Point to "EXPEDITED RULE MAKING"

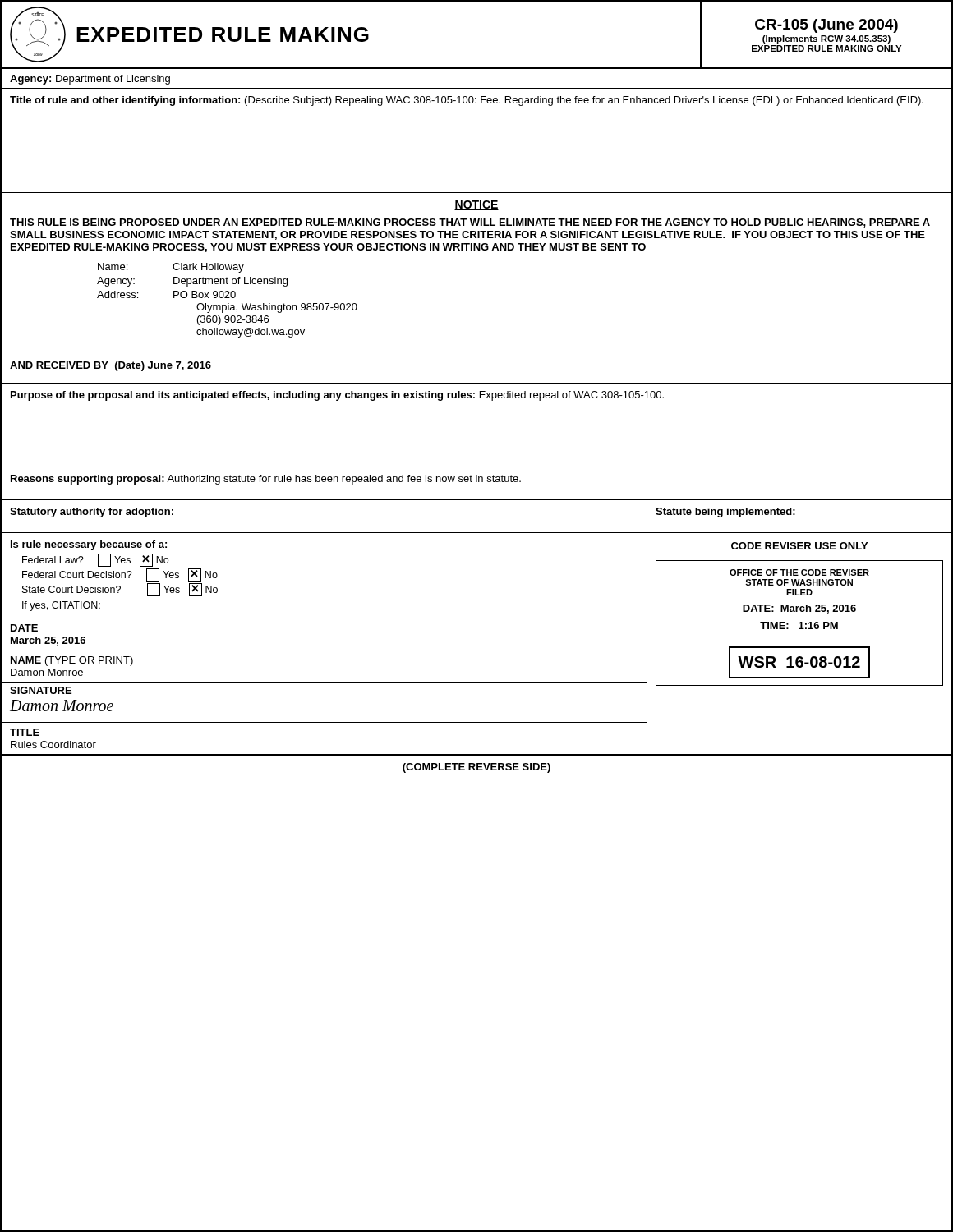tap(223, 34)
